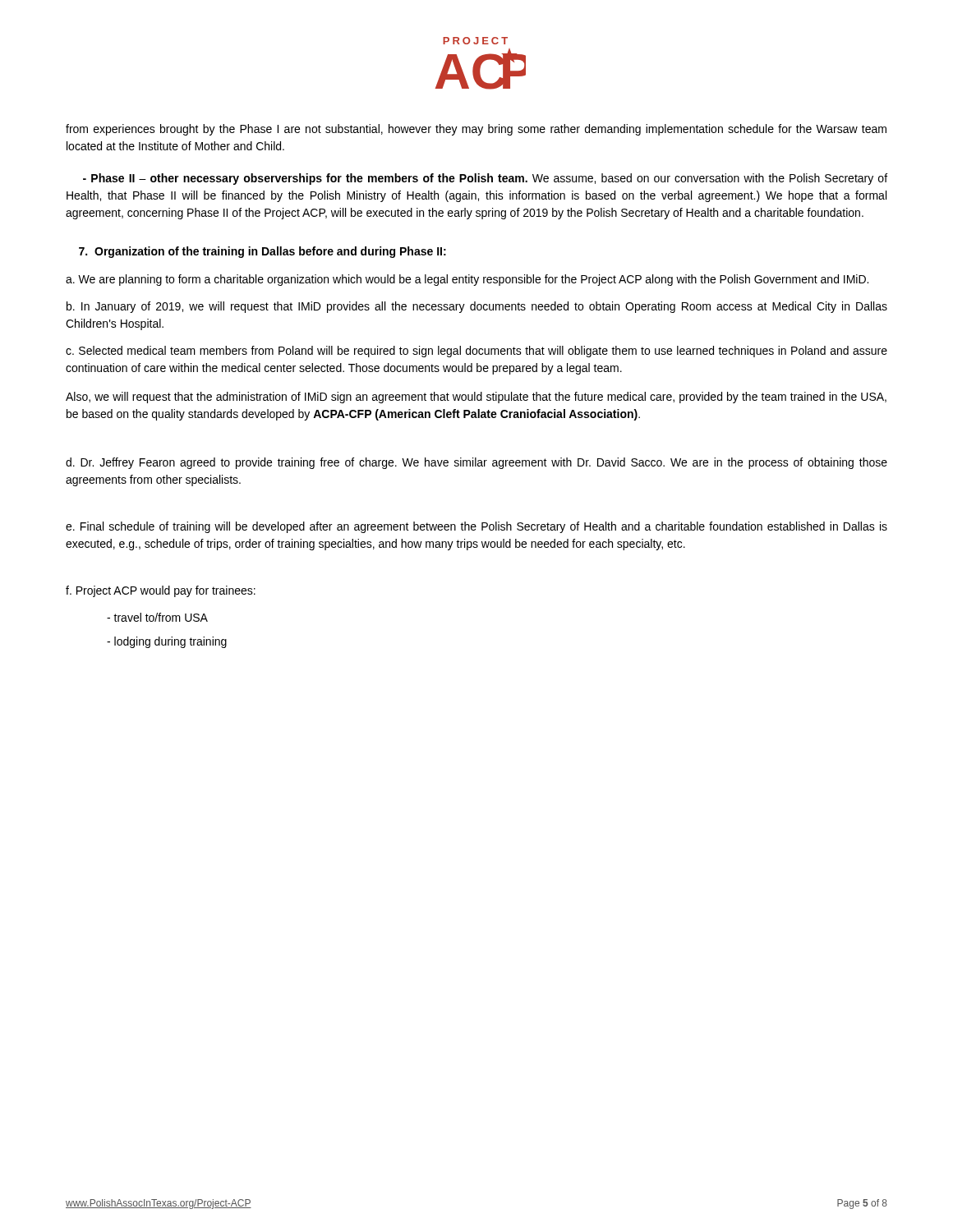953x1232 pixels.
Task: Click on the list item containing "a. We are planning to"
Action: pyautogui.click(x=468, y=279)
